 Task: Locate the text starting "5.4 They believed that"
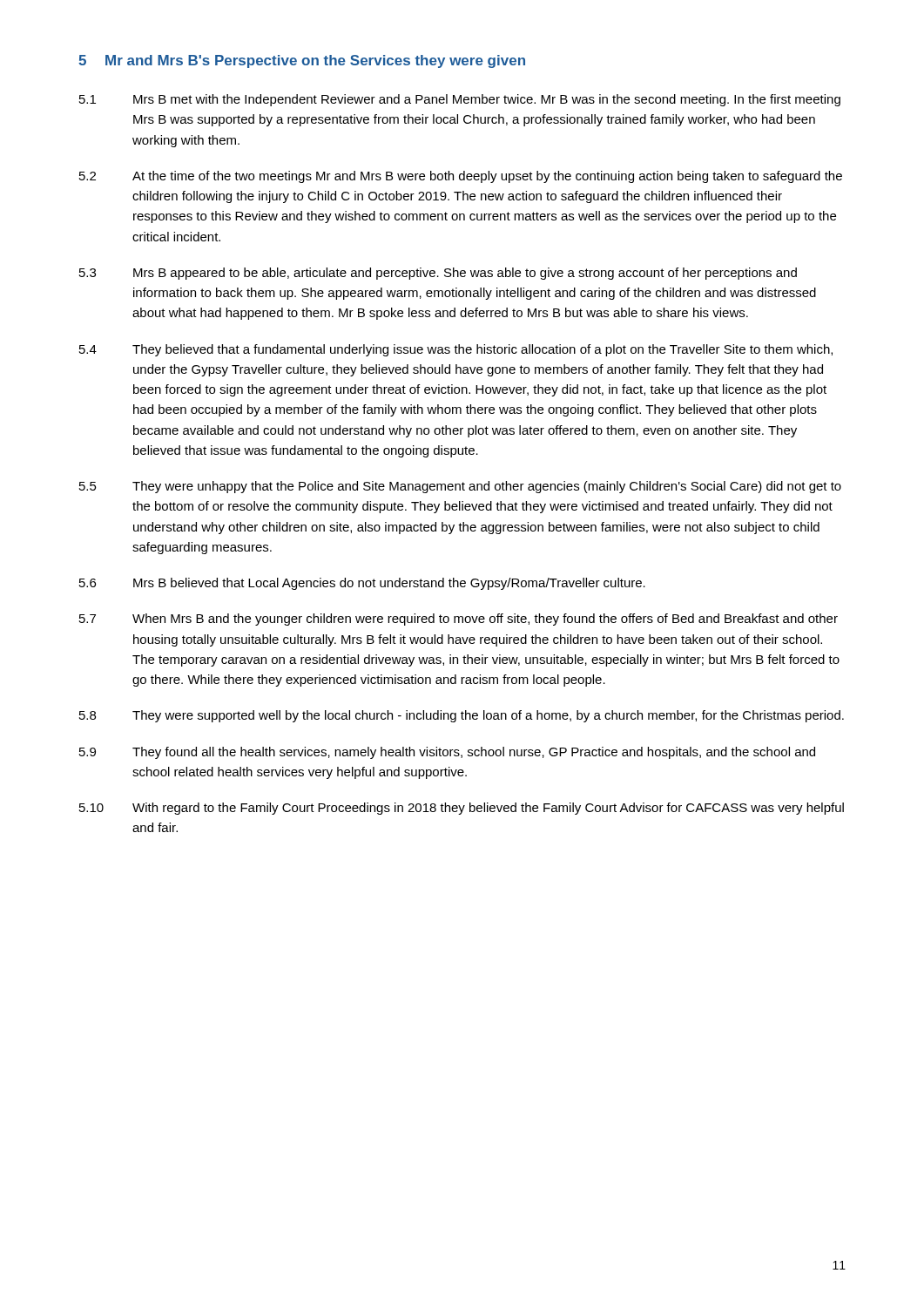click(x=462, y=399)
